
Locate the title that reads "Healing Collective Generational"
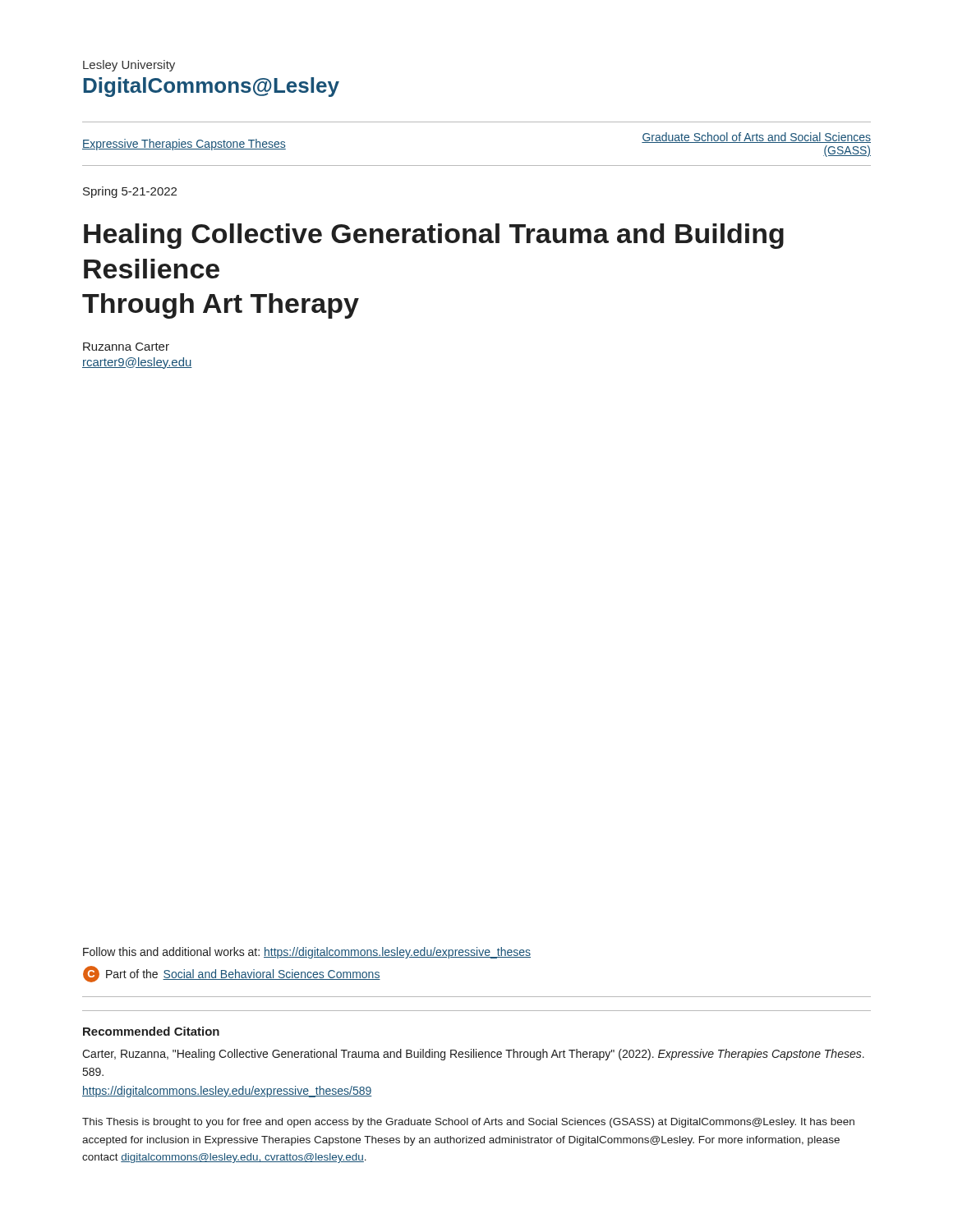click(x=434, y=236)
